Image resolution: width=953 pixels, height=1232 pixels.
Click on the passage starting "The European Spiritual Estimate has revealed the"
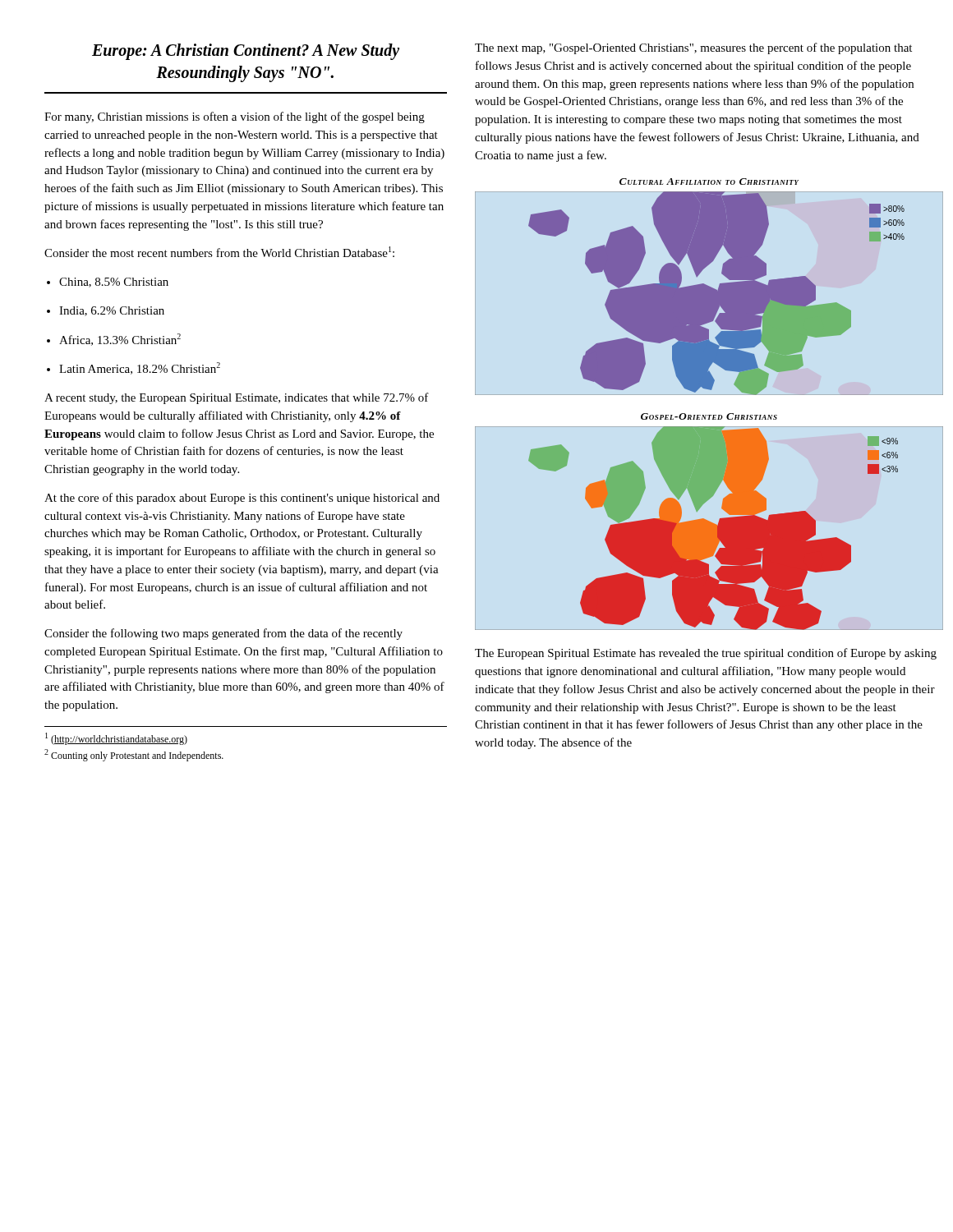pos(709,699)
